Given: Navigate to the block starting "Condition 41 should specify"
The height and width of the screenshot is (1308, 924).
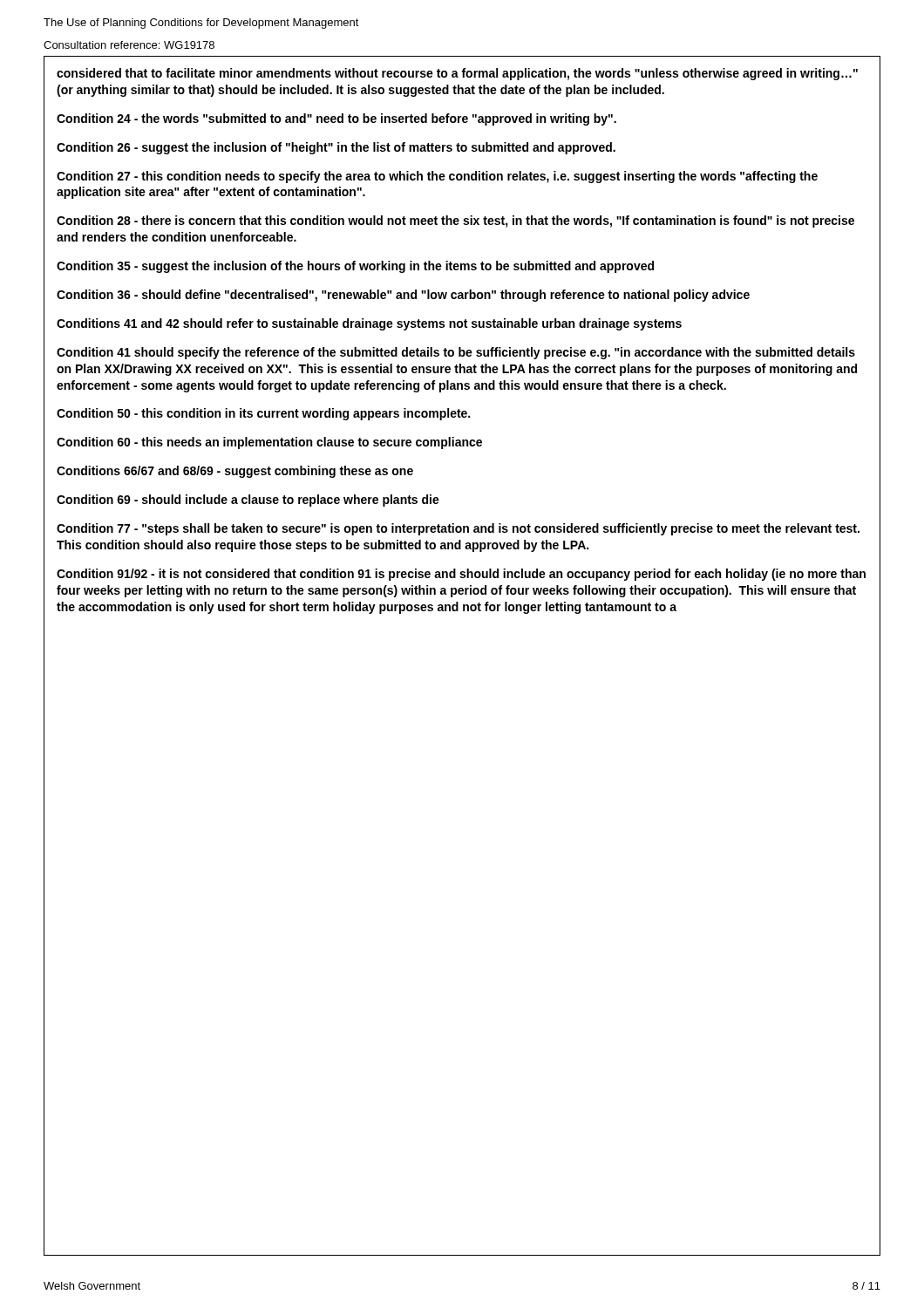Looking at the screenshot, I should coord(457,369).
